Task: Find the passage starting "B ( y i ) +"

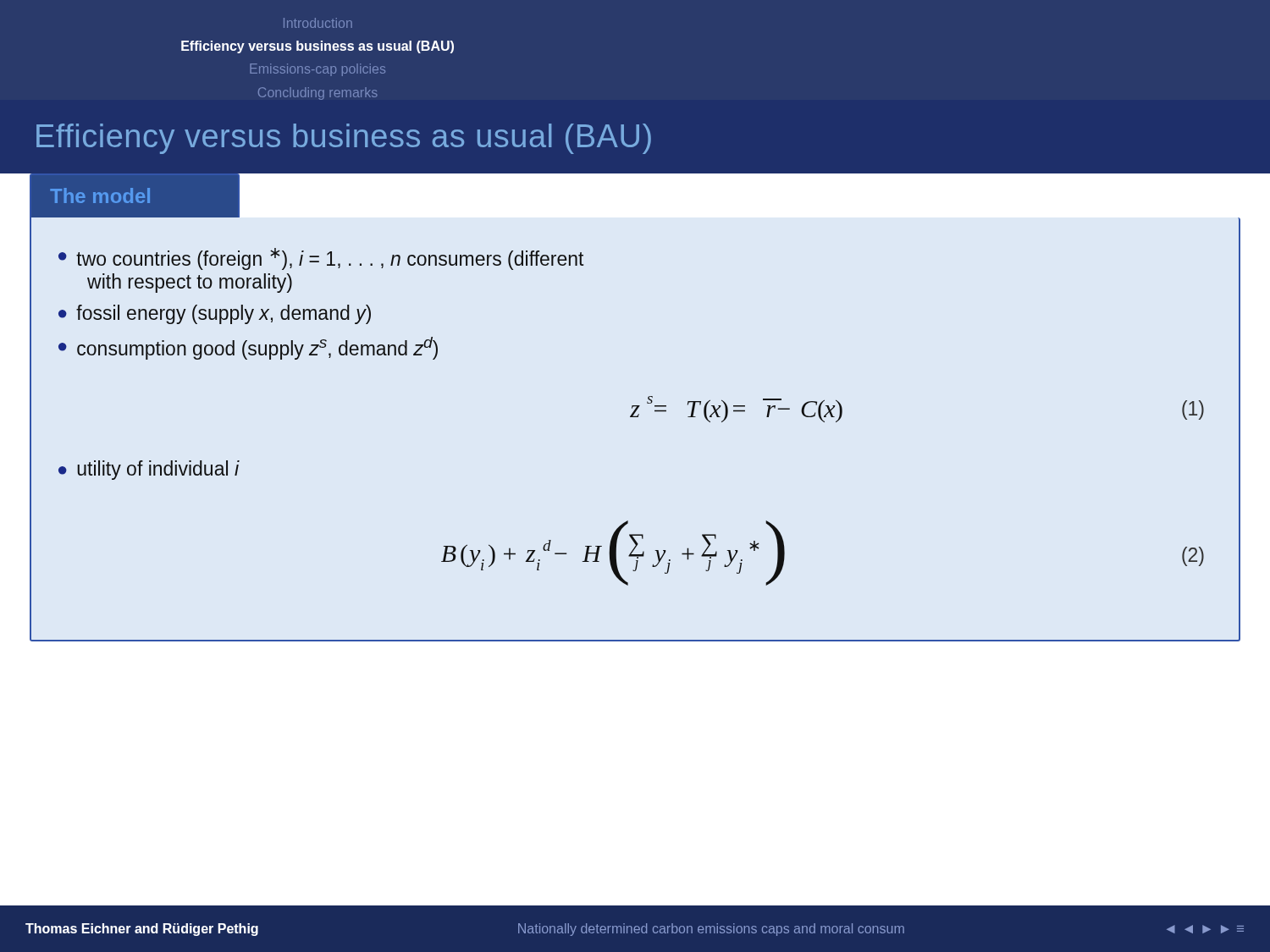Action: (x=635, y=555)
